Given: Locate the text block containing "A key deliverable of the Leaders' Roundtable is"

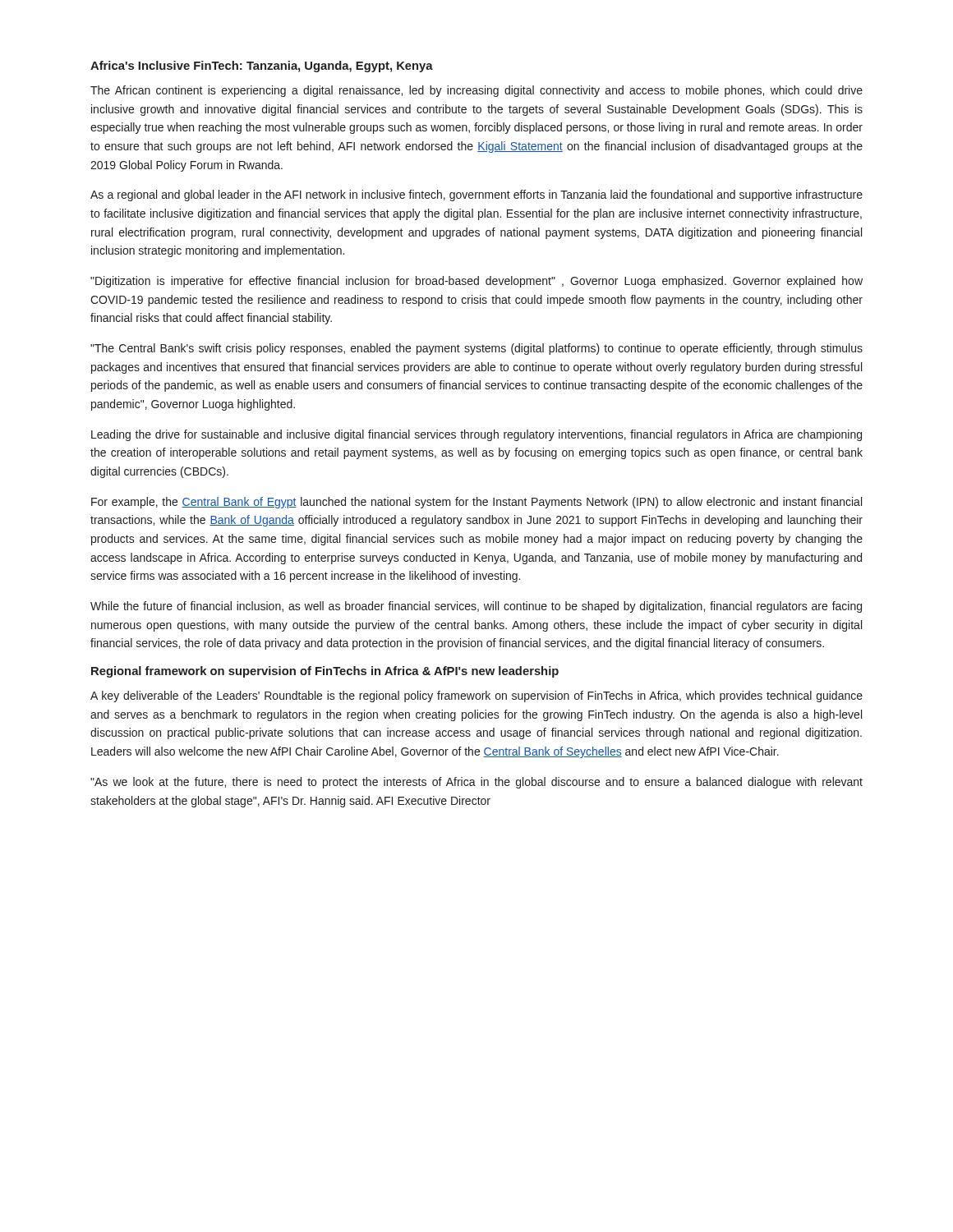Looking at the screenshot, I should tap(476, 724).
